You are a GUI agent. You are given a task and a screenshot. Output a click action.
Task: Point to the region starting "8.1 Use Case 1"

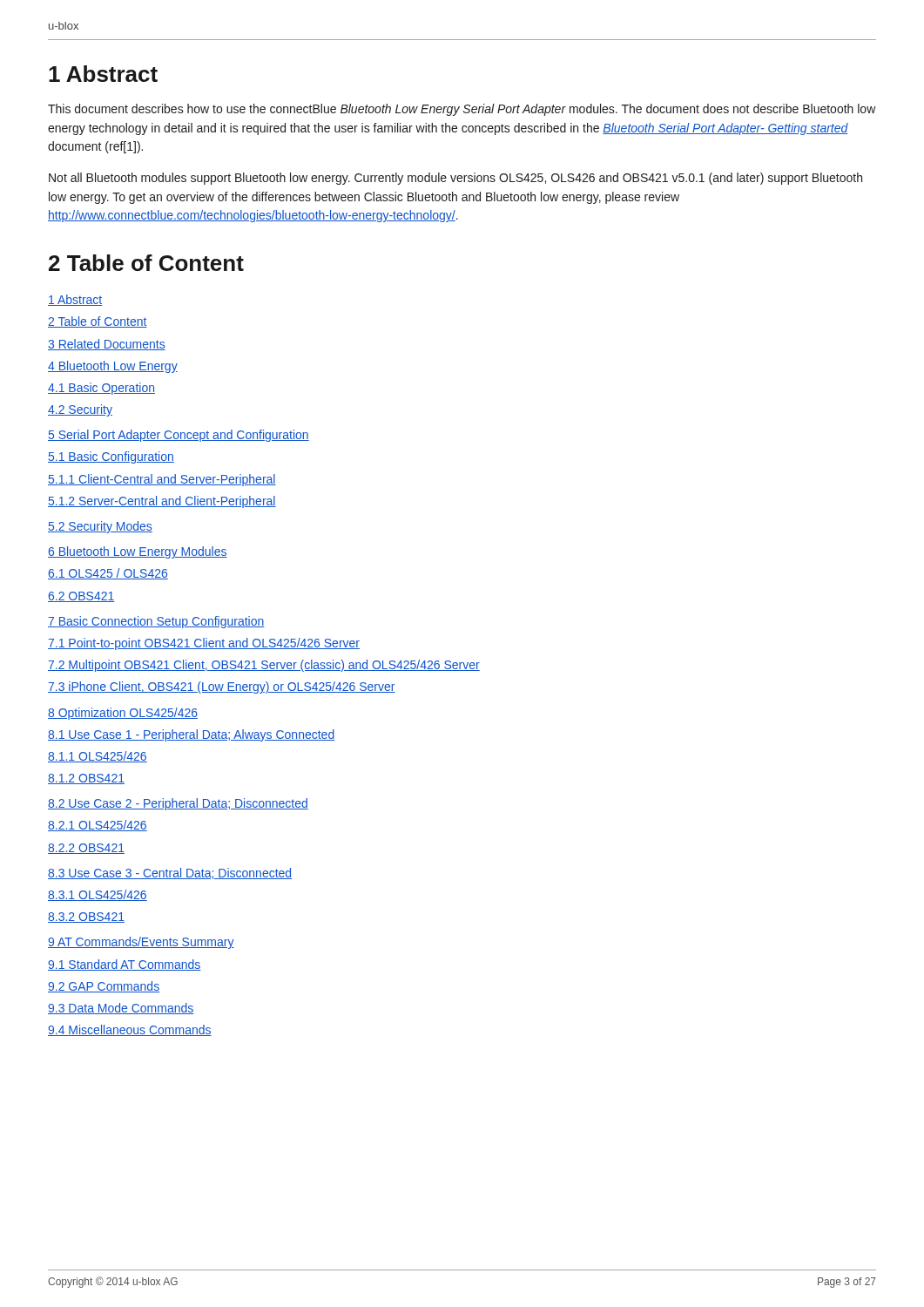[x=191, y=734]
